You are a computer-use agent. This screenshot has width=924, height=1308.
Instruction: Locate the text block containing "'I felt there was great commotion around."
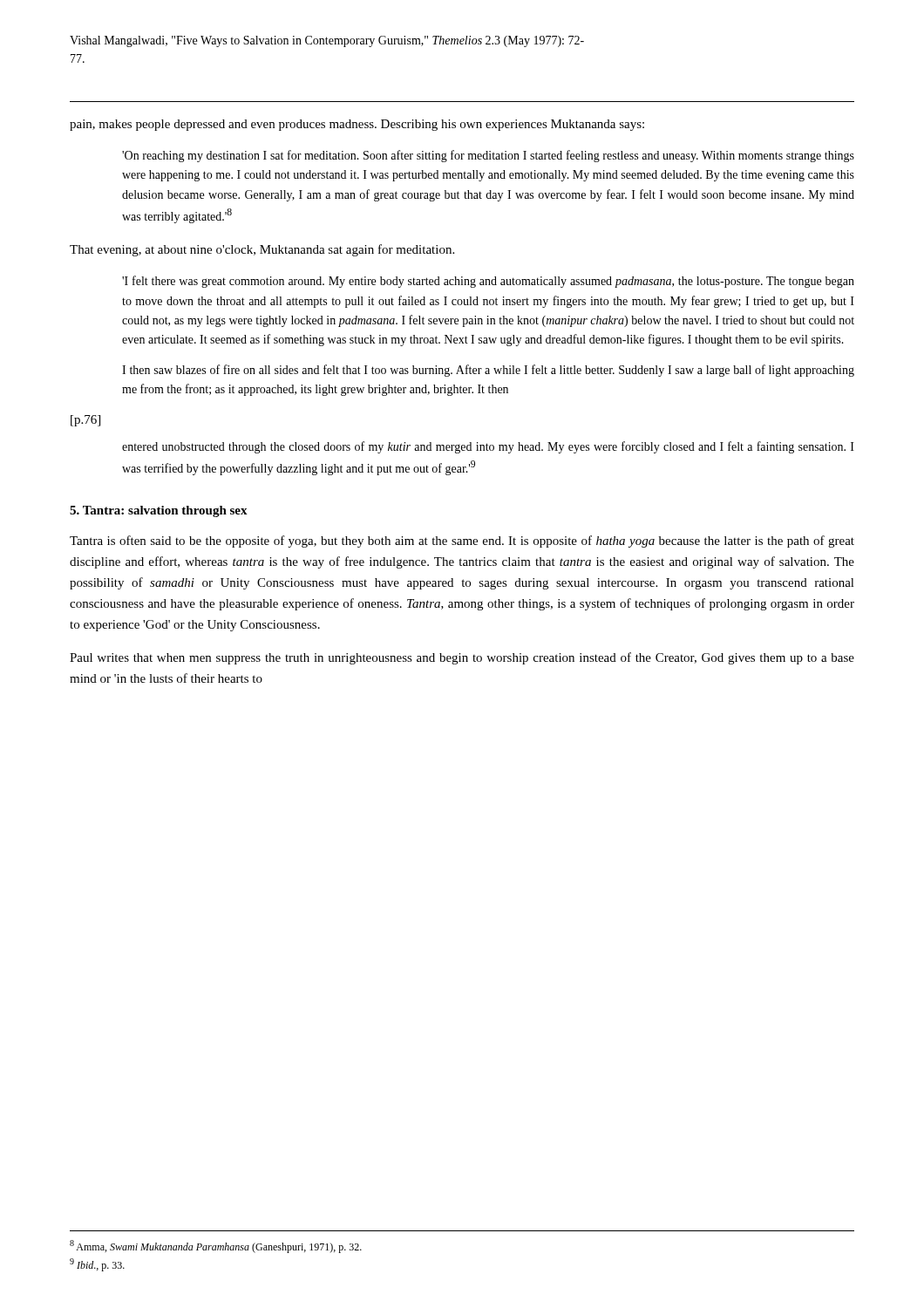pos(488,336)
